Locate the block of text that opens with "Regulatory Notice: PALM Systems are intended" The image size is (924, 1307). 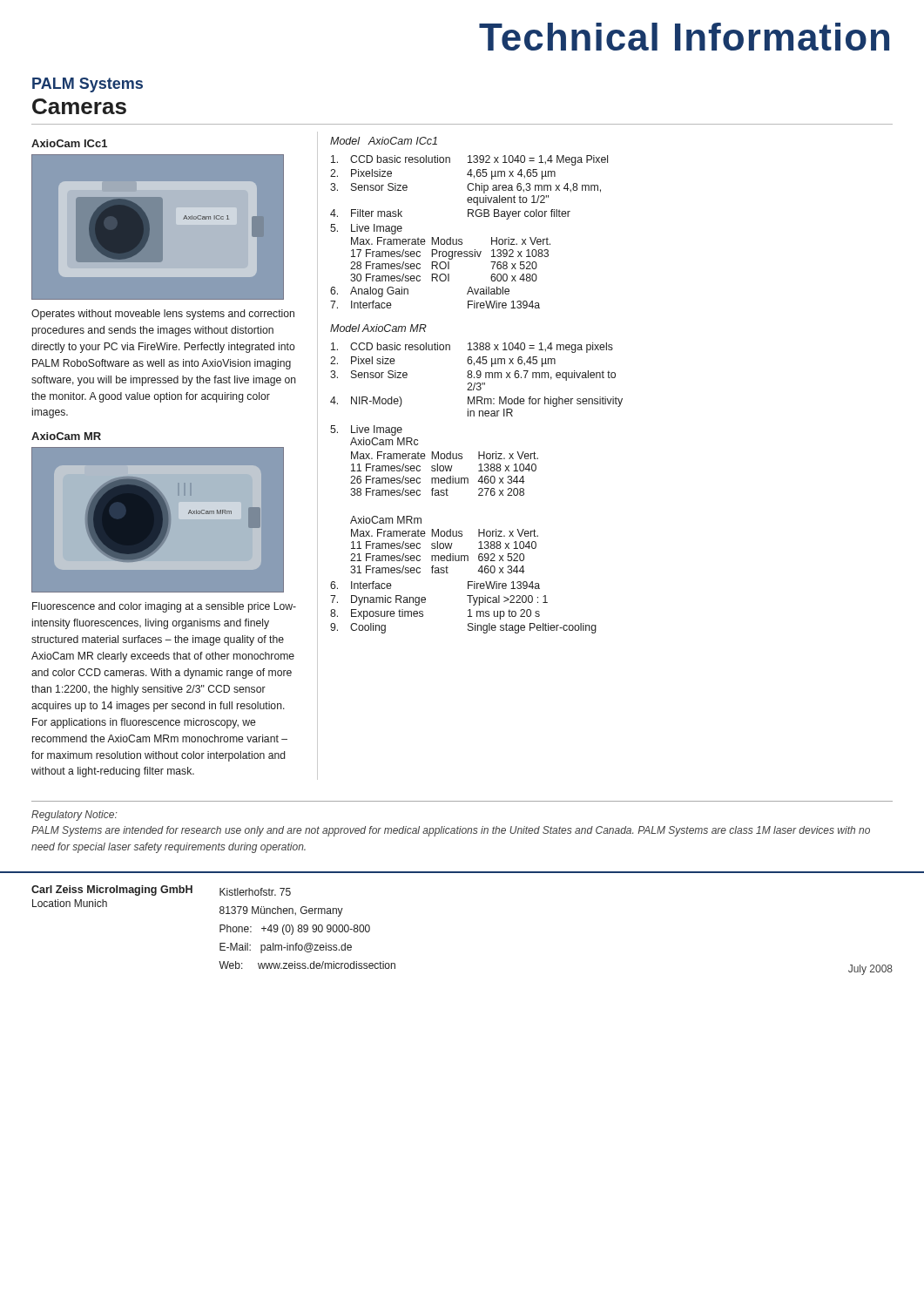(462, 832)
